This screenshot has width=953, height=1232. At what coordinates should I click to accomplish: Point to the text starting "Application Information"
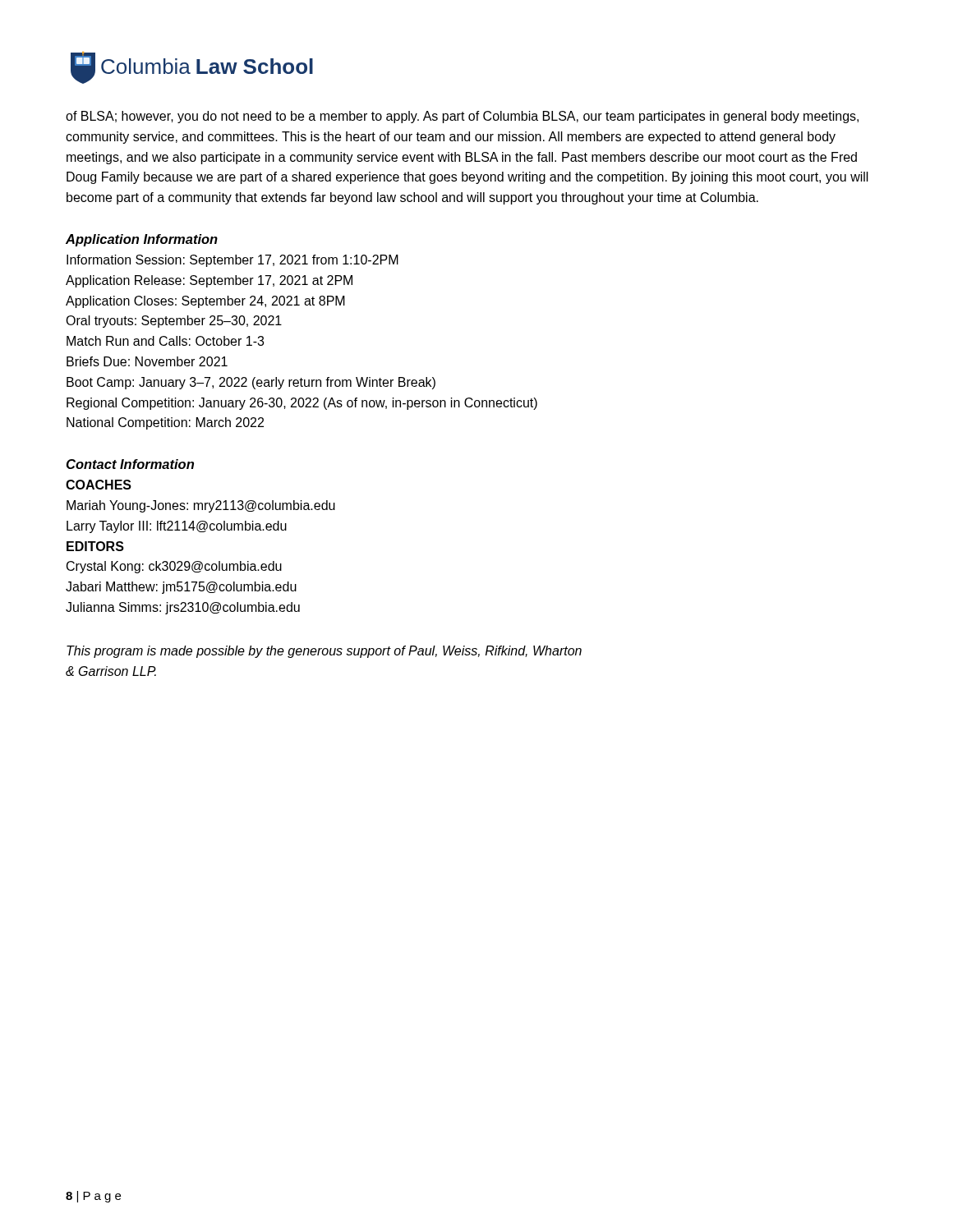(142, 239)
